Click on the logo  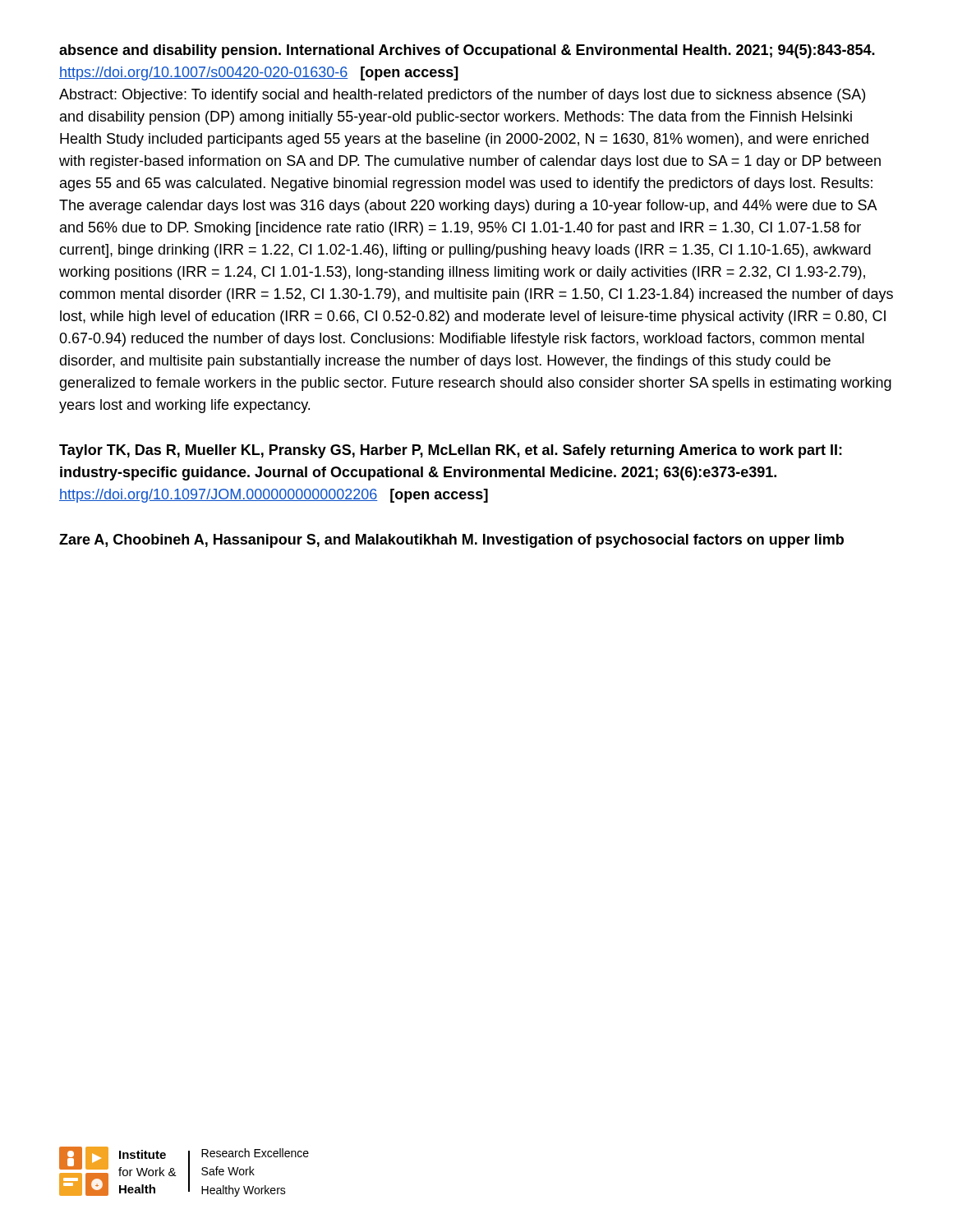tap(476, 1172)
